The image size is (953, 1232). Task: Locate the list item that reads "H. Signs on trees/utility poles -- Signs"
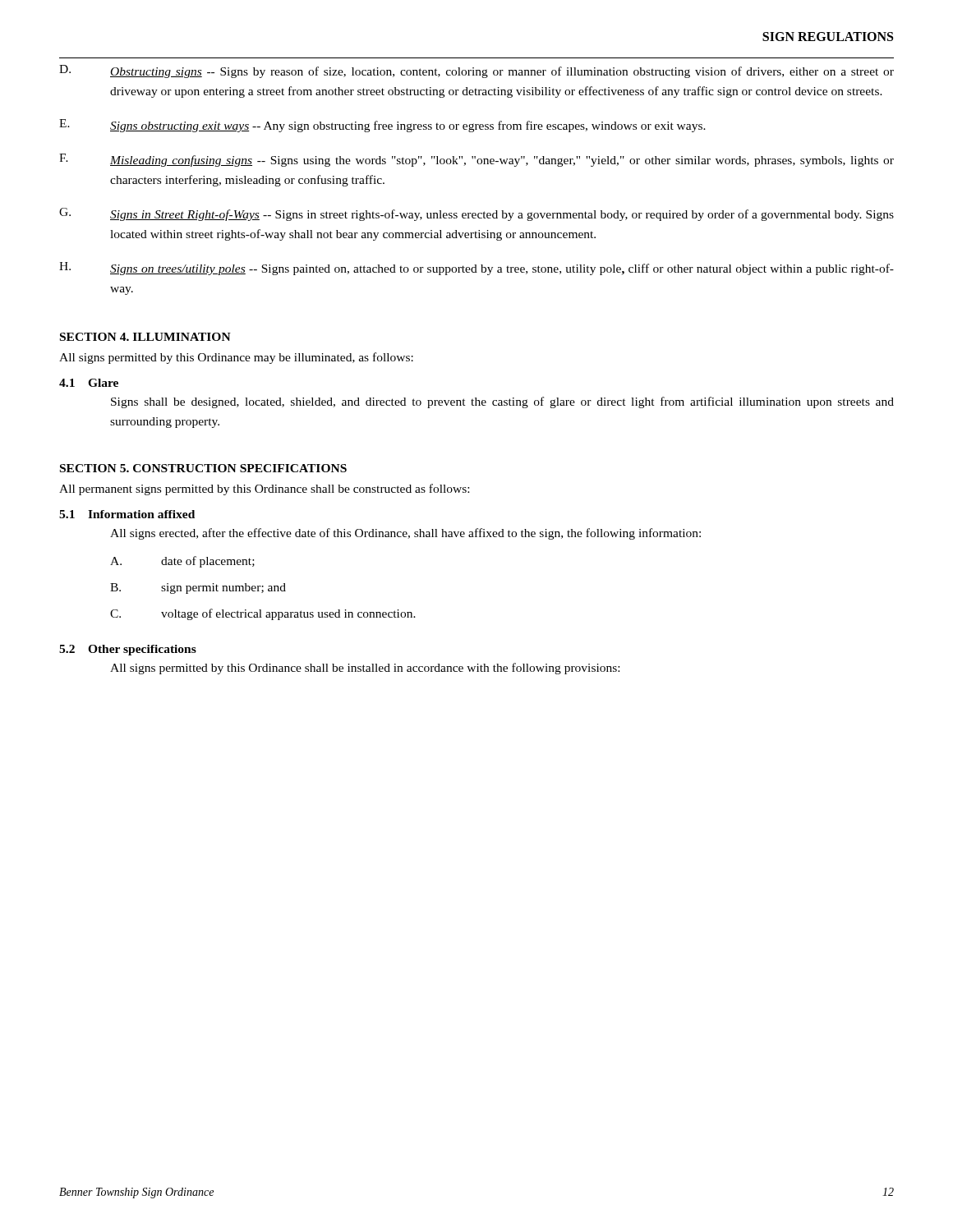(x=476, y=279)
